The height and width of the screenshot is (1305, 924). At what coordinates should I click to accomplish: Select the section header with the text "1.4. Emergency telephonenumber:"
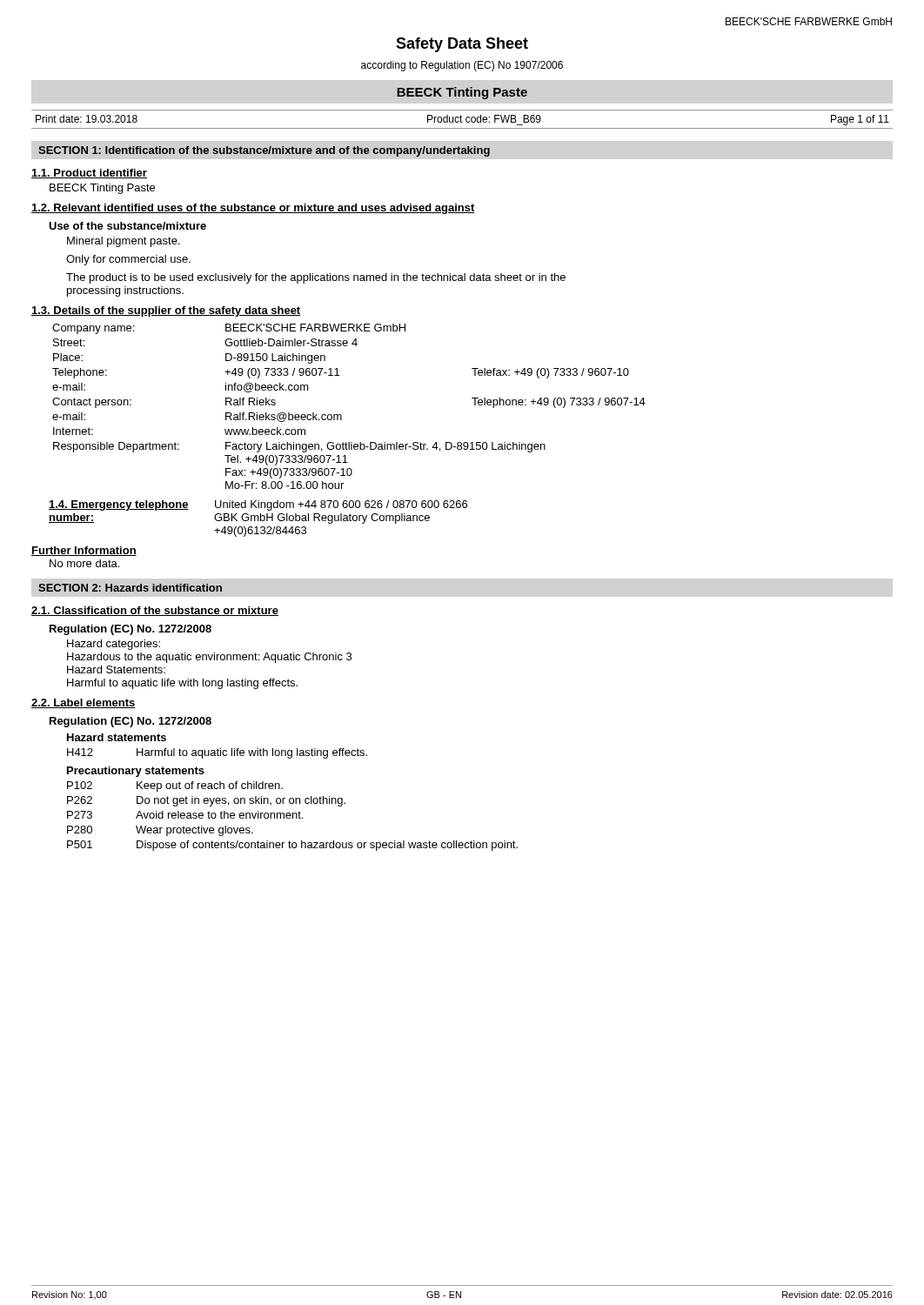coord(258,517)
